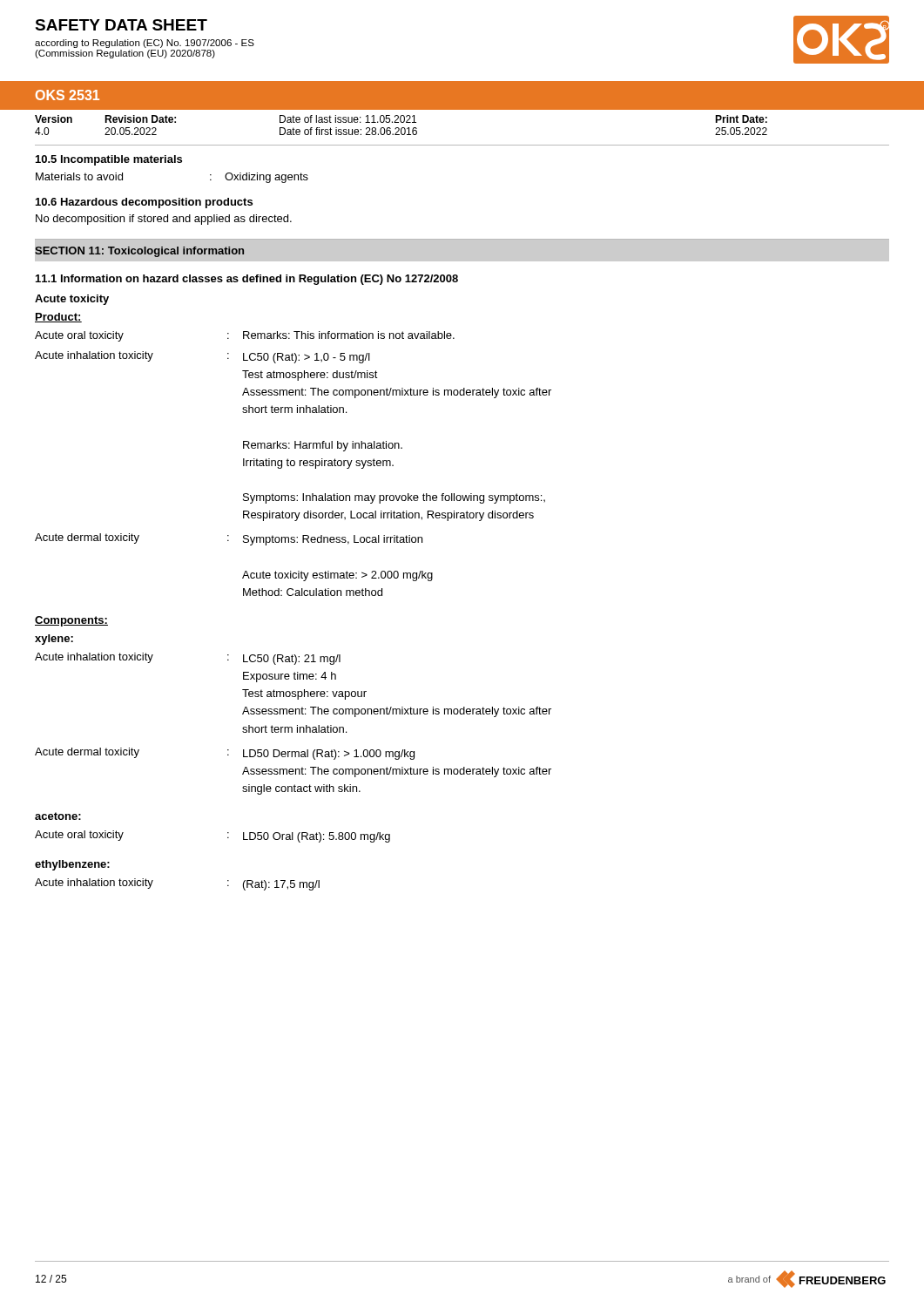Select the section header with the text "OKS 2531"
924x1307 pixels.
pyautogui.click(x=67, y=95)
